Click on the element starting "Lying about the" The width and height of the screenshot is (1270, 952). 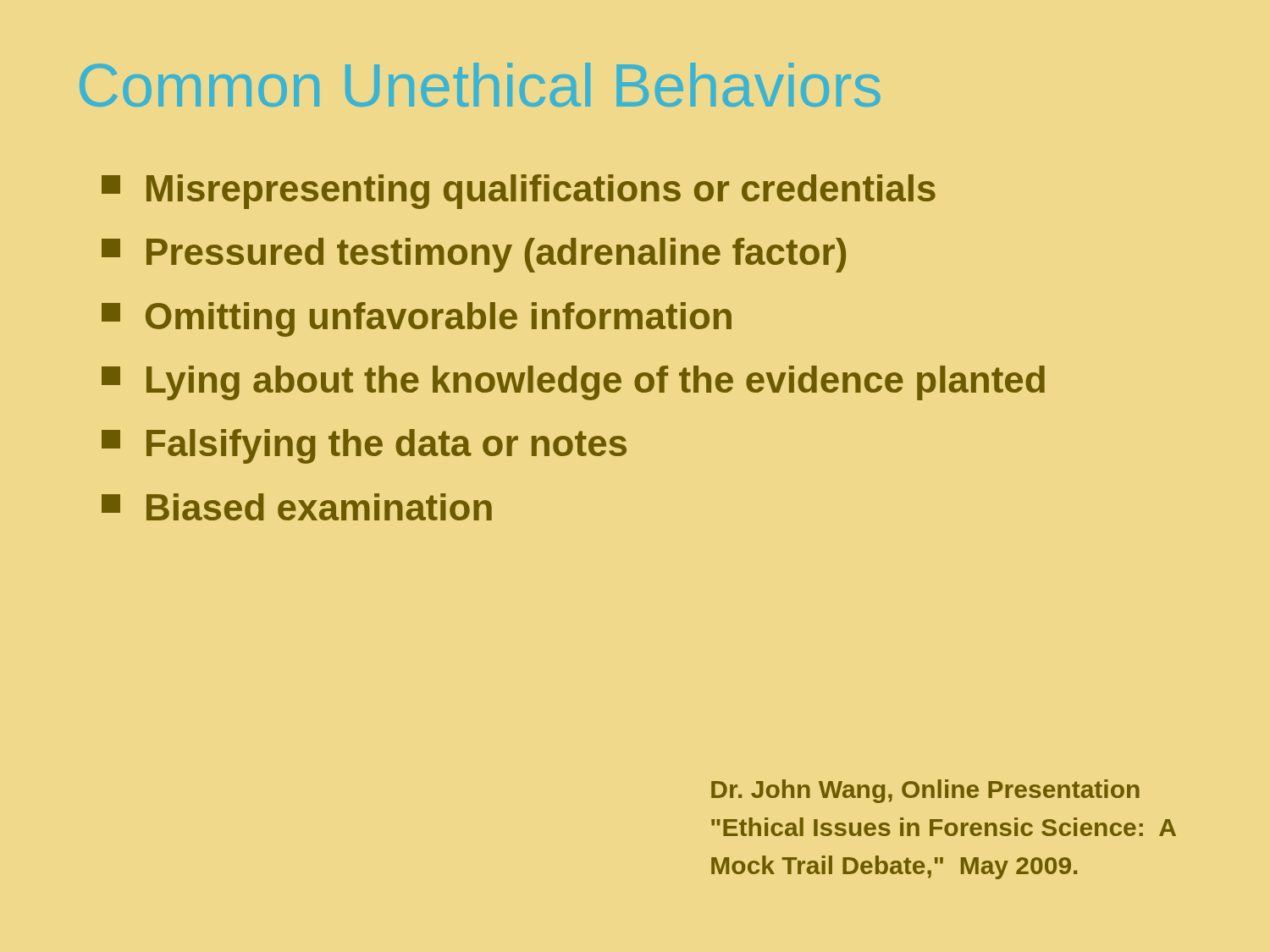click(648, 380)
